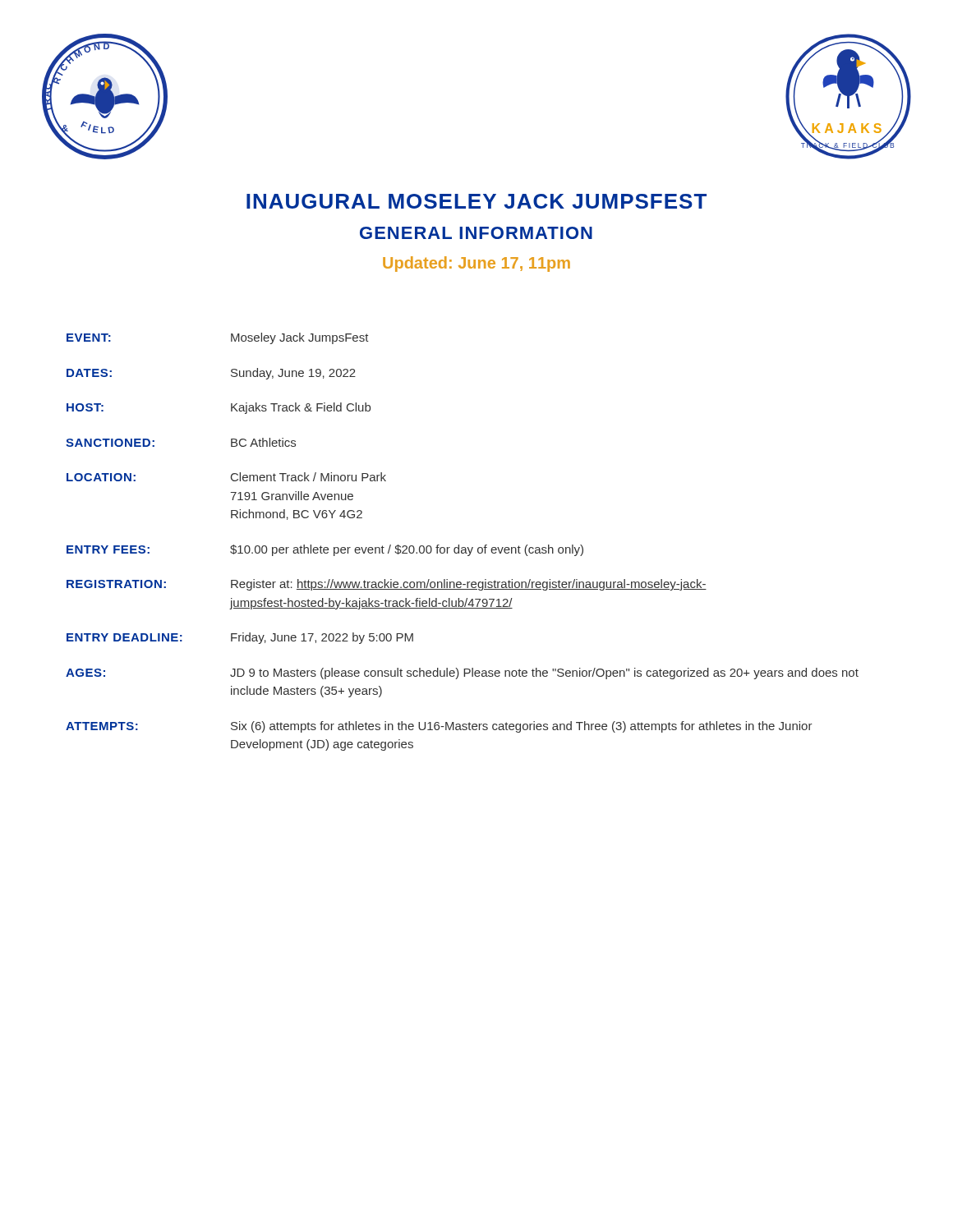This screenshot has width=953, height=1232.
Task: Point to the block beginning "ATTEMPTS: Six (6)"
Action: [476, 735]
